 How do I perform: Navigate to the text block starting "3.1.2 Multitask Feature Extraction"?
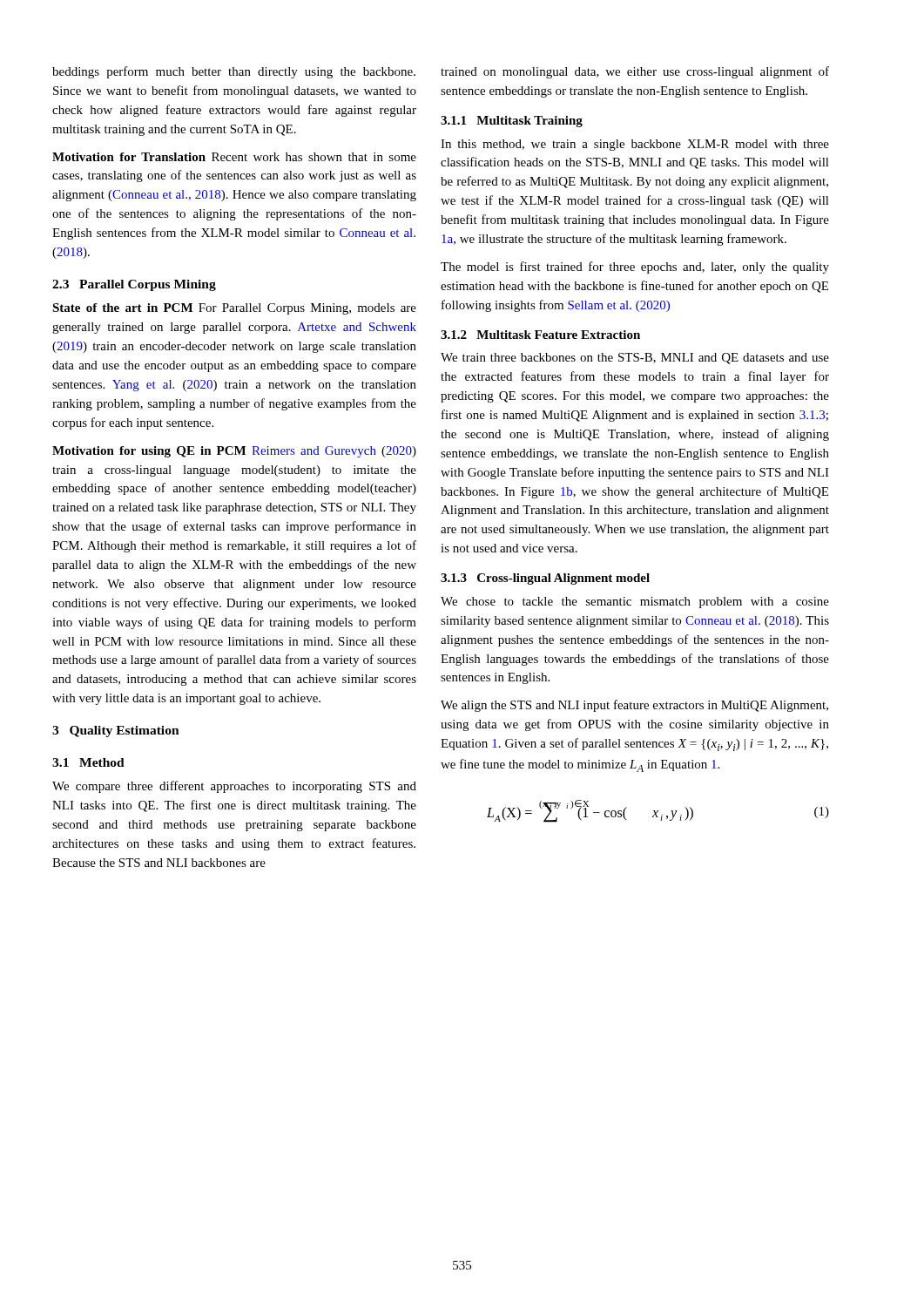540,334
